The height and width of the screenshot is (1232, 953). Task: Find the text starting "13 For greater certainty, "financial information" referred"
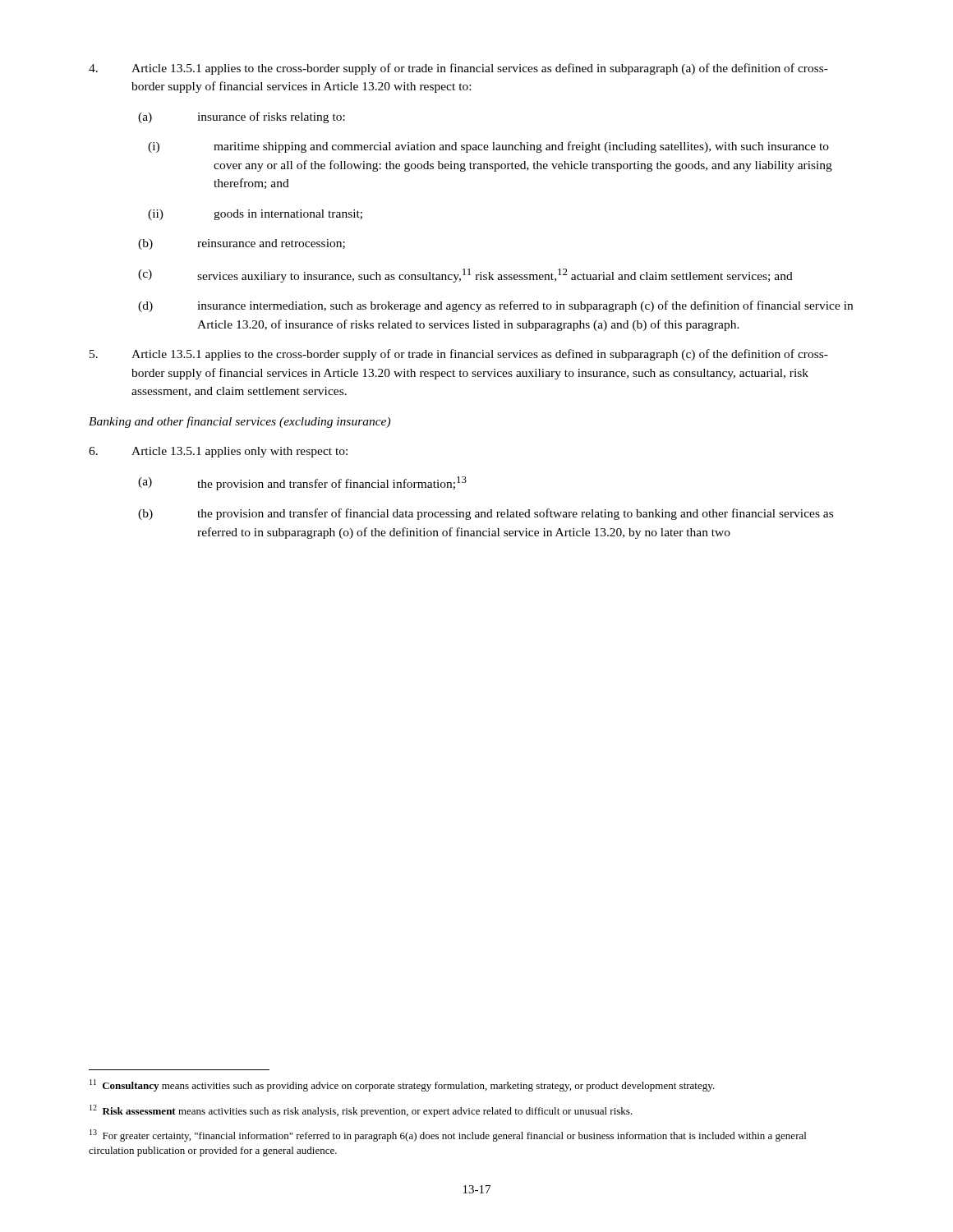tap(448, 1142)
